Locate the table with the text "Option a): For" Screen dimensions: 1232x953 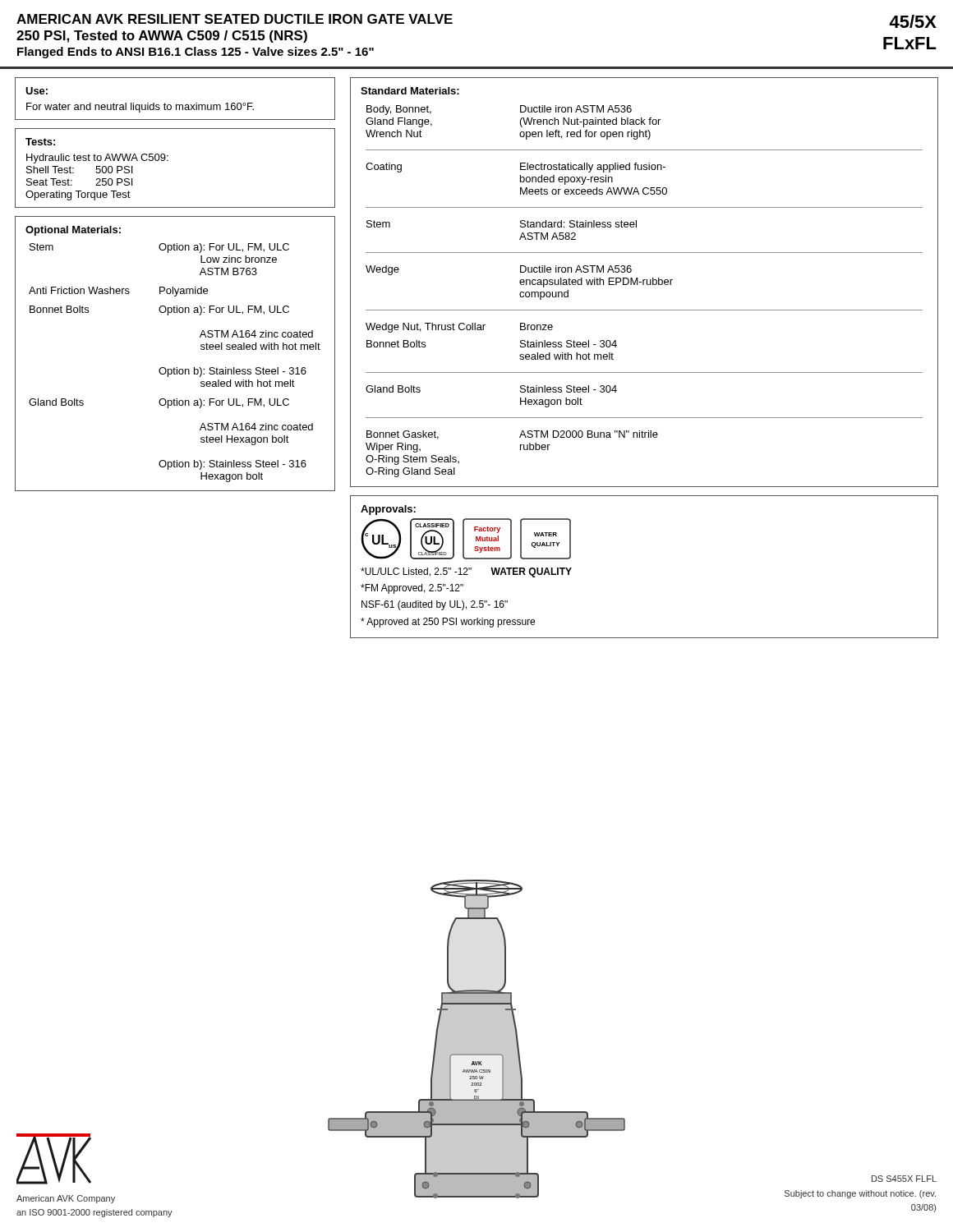[x=175, y=361]
